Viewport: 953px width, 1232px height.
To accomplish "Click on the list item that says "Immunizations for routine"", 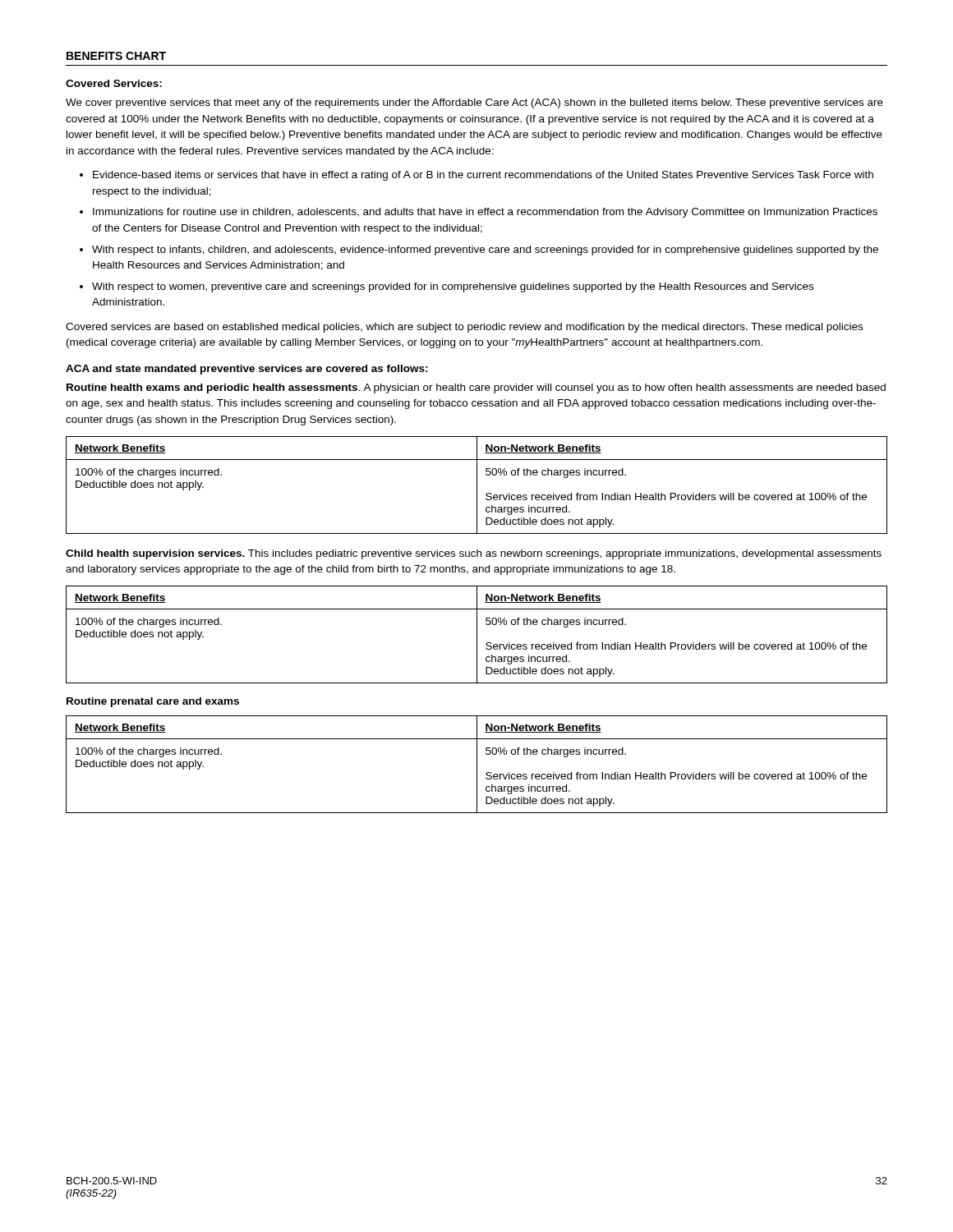I will 485,220.
